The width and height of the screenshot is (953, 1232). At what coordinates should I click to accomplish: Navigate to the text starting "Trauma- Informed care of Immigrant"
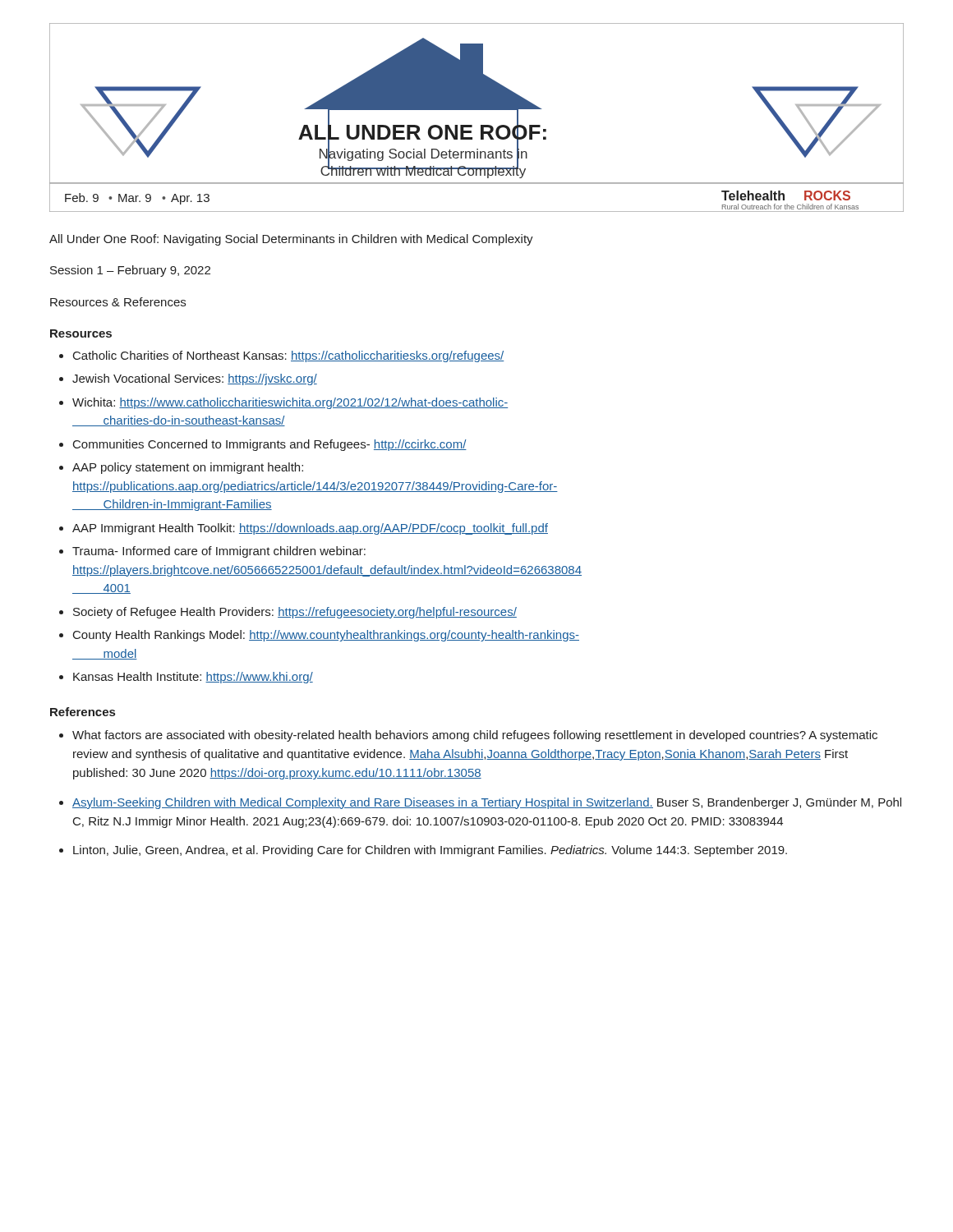327,569
